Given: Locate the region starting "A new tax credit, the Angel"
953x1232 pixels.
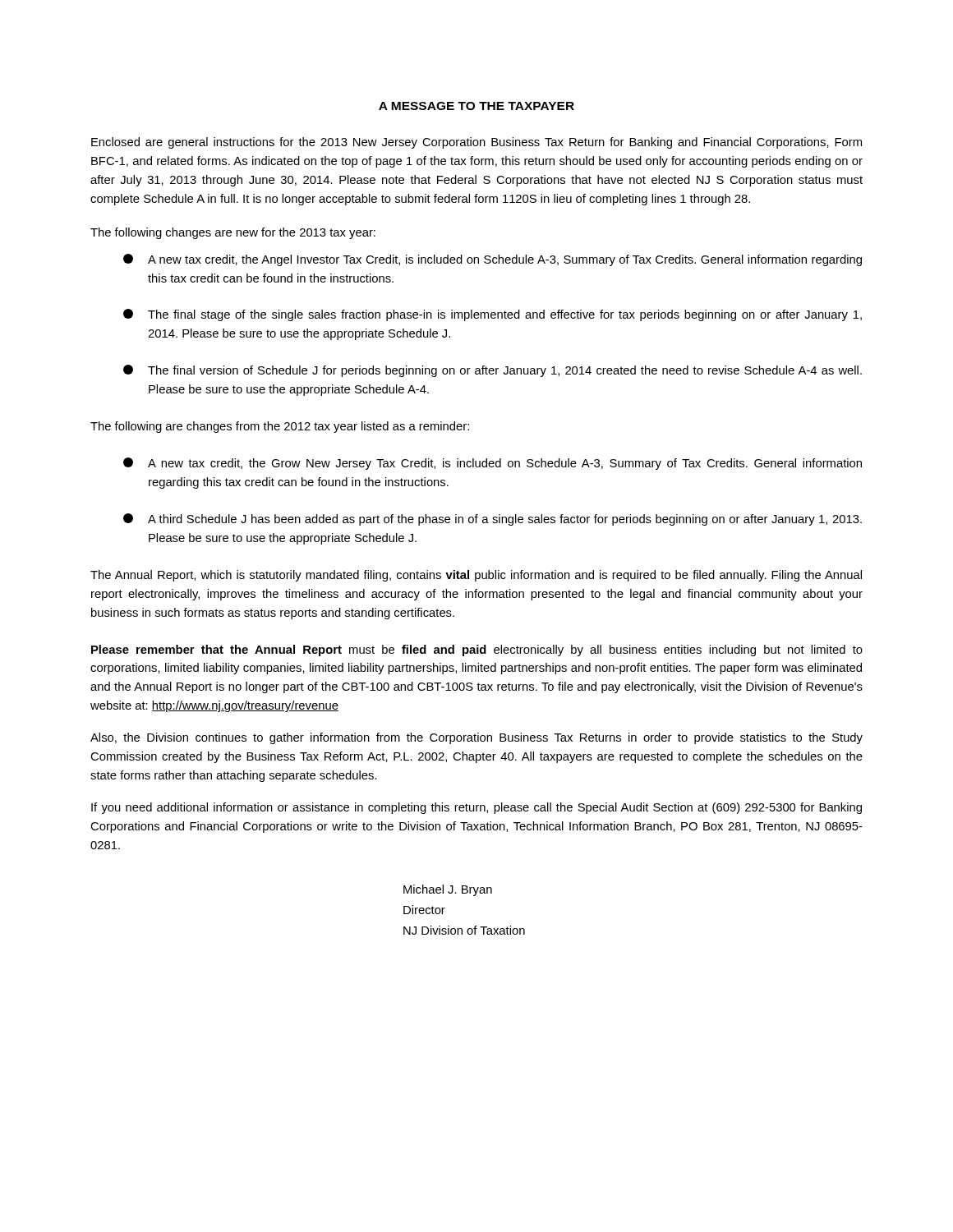Looking at the screenshot, I should pyautogui.click(x=493, y=269).
